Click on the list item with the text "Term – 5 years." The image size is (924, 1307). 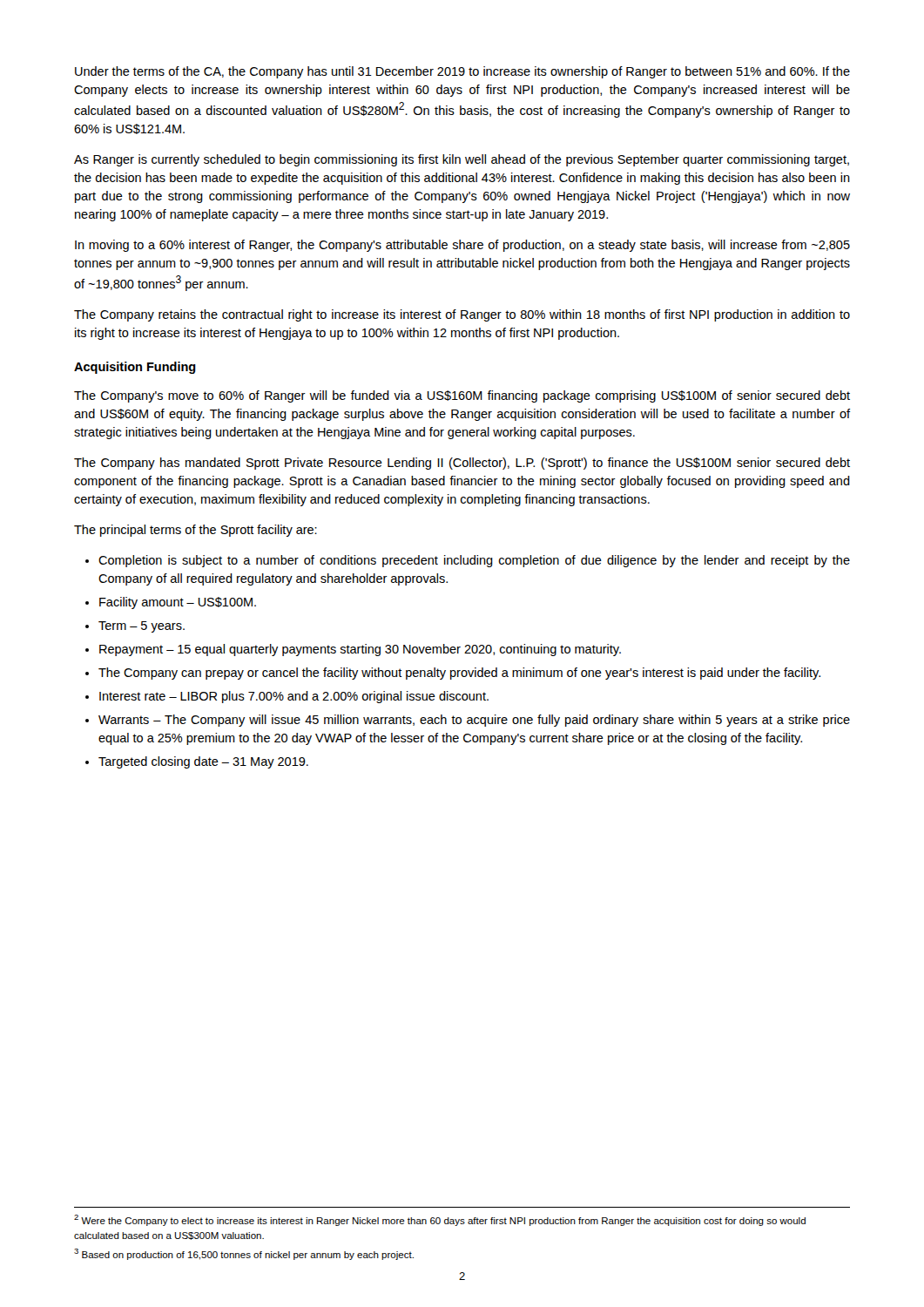(142, 627)
